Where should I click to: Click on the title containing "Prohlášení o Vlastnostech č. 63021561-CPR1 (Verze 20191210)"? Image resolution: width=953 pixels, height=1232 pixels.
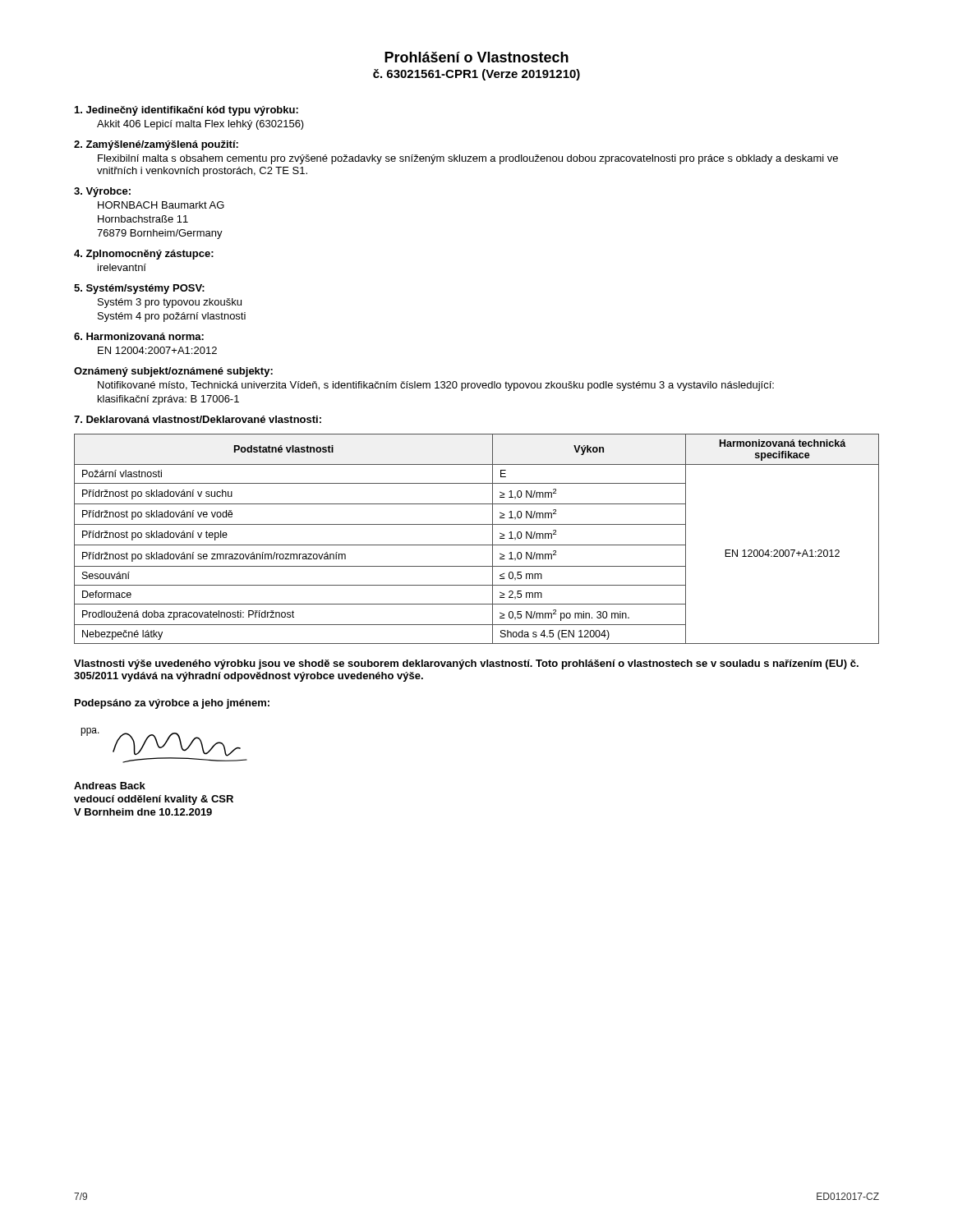476,65
